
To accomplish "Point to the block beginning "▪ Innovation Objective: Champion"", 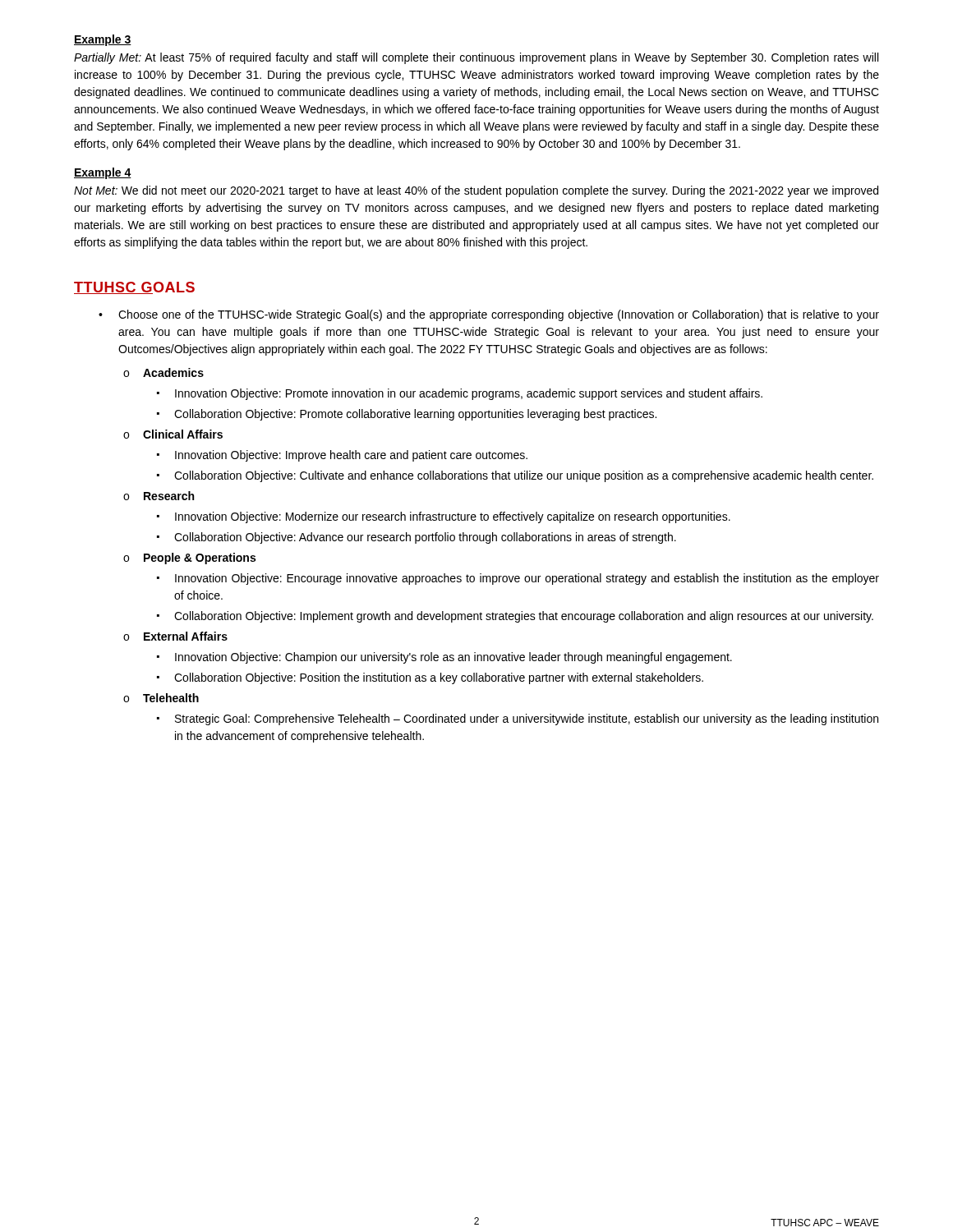I will [x=444, y=658].
